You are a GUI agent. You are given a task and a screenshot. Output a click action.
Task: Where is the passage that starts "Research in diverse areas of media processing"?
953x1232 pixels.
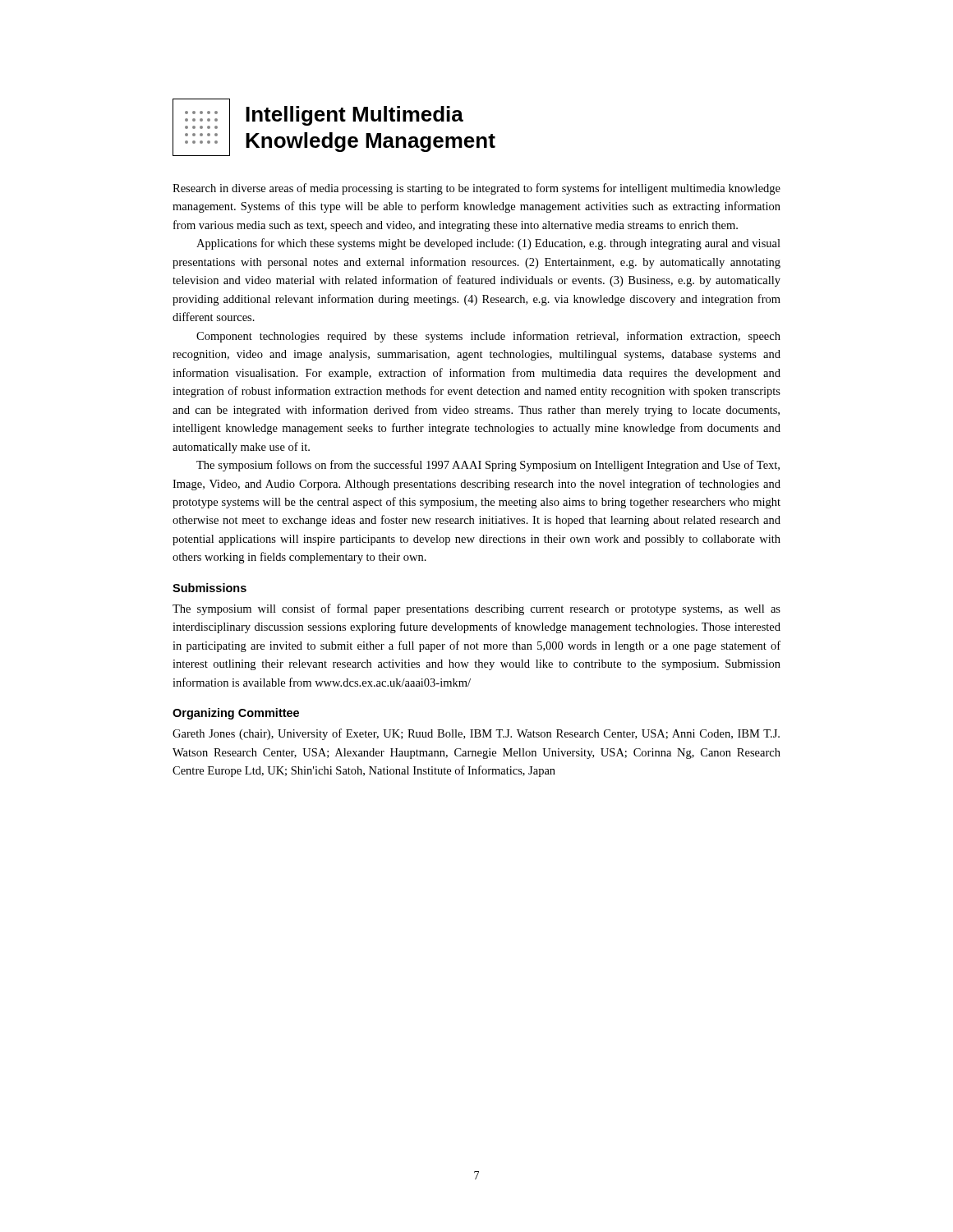coord(476,207)
